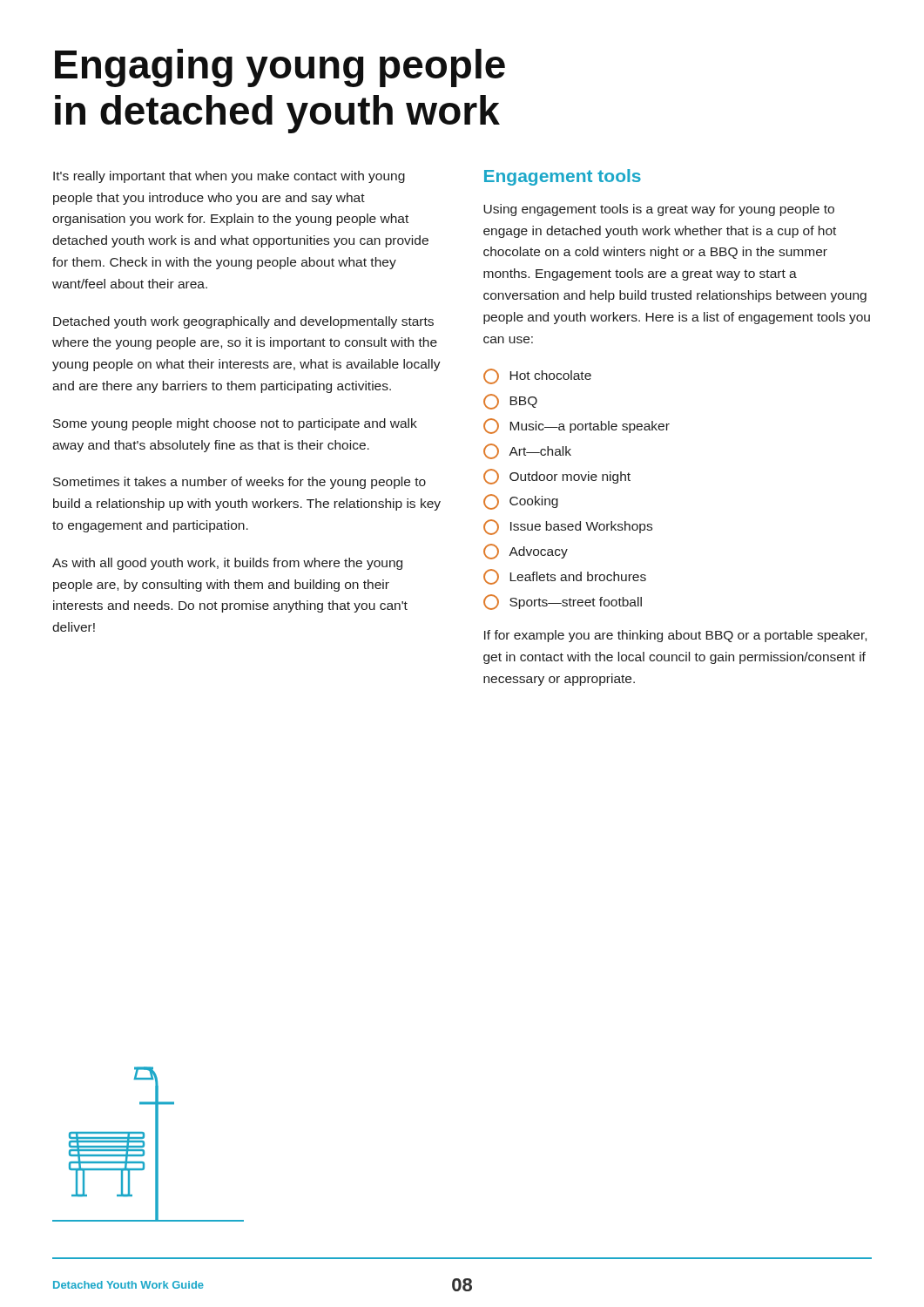Click on the list item containing "Leaflets and brochures"
The image size is (924, 1307).
click(x=565, y=577)
